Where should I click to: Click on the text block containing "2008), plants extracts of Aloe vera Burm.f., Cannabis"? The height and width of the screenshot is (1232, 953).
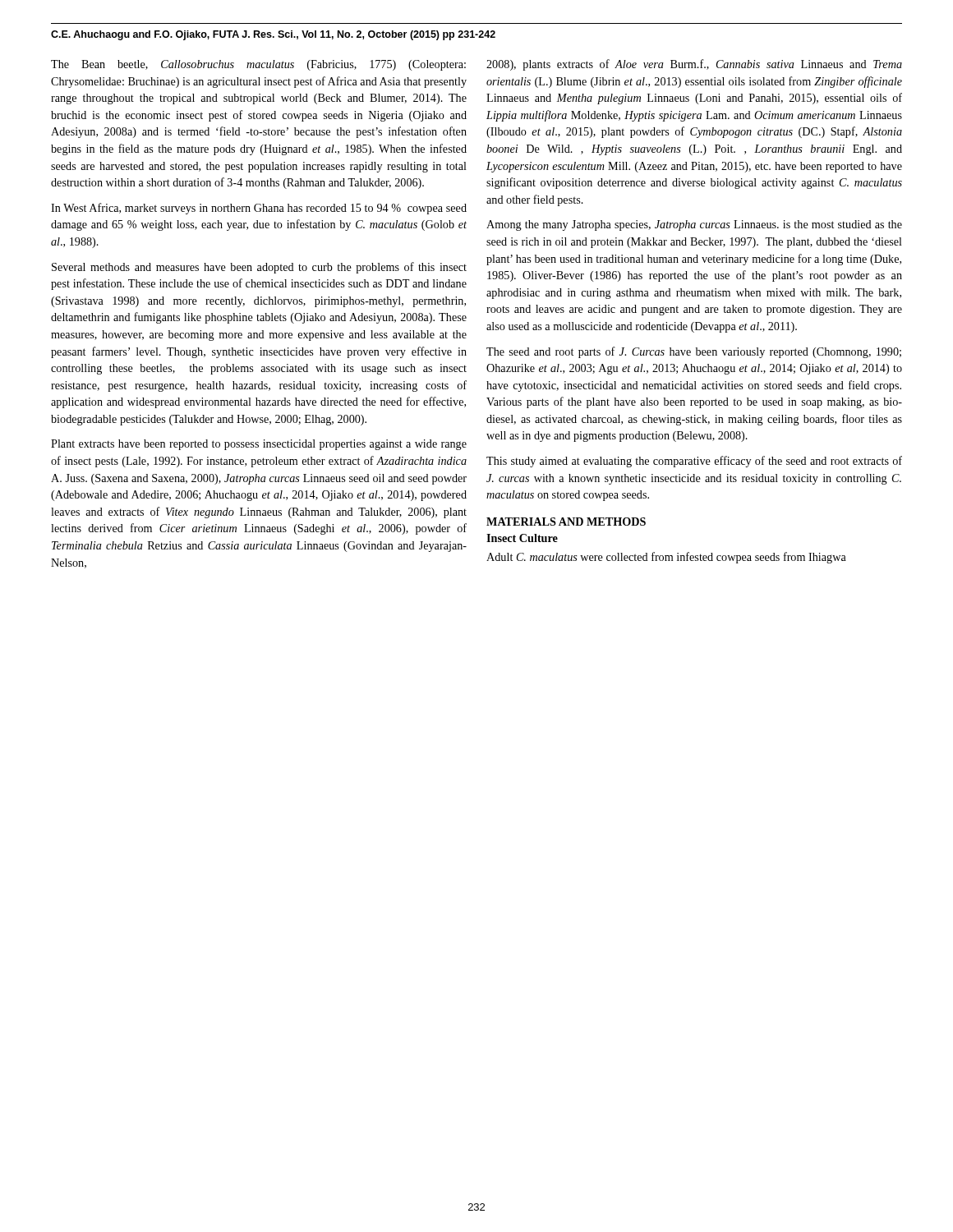[x=694, y=132]
